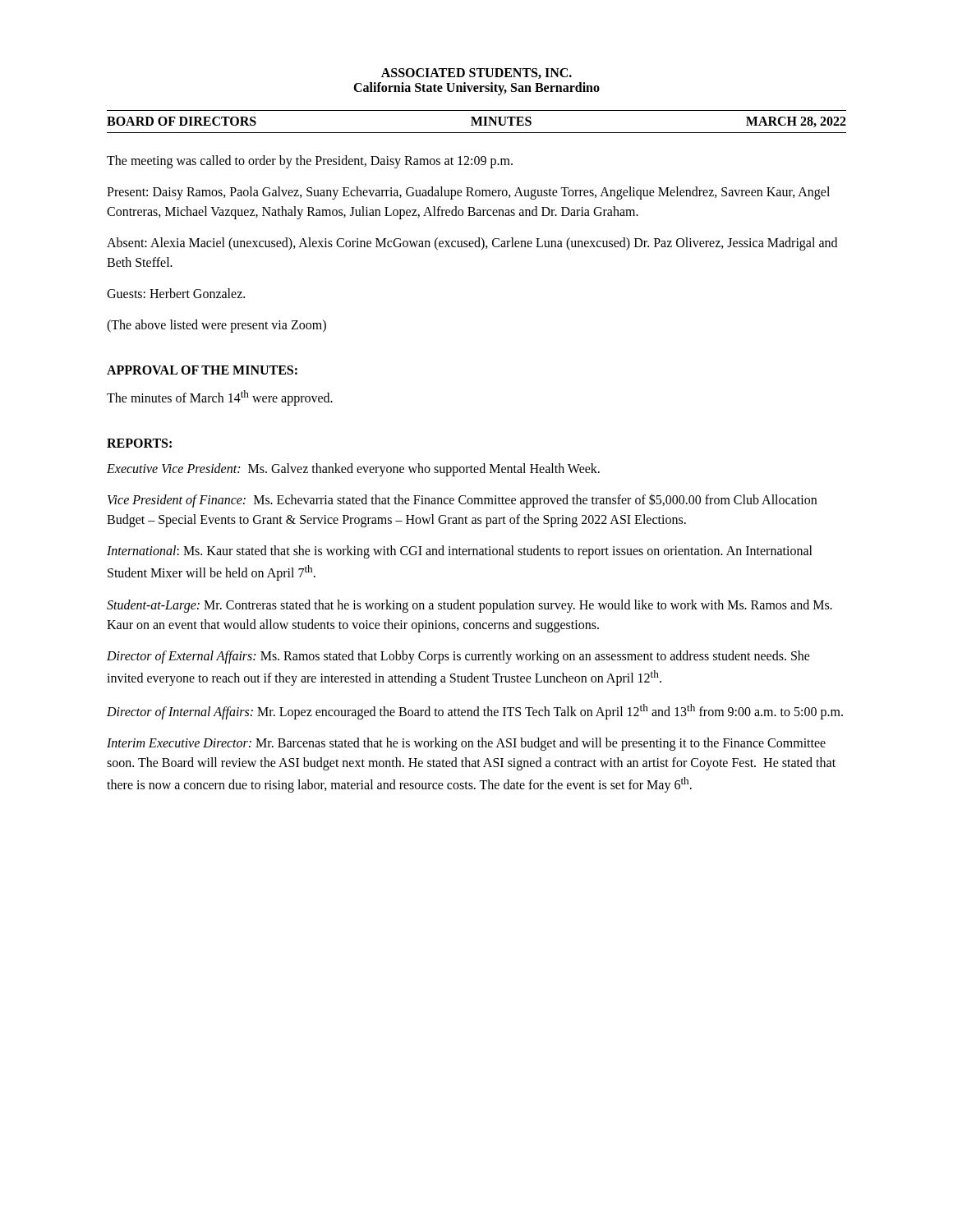Find the text block that reads "Absent: Alexia Maciel"

tap(472, 253)
